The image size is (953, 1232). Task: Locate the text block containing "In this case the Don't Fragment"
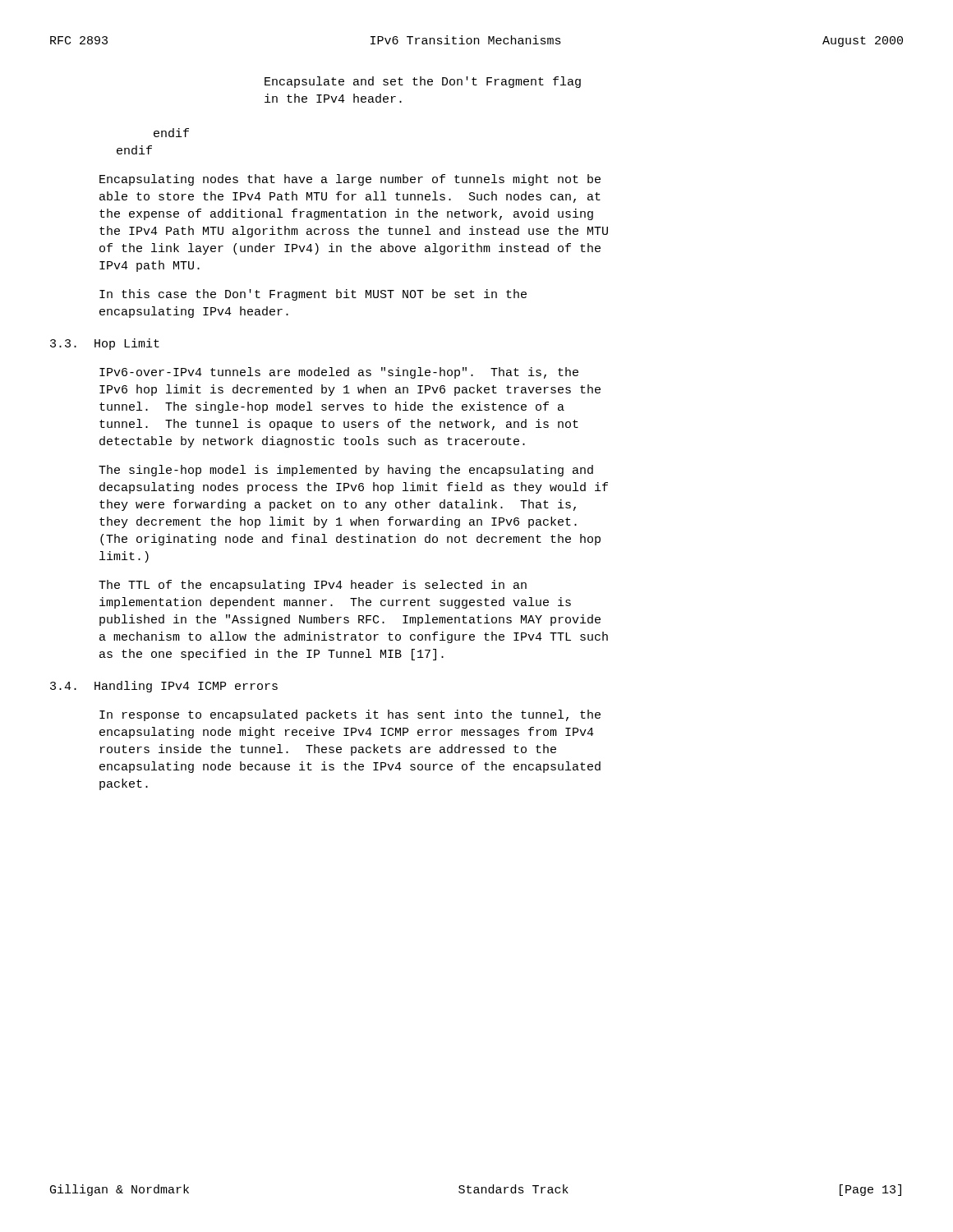(313, 304)
